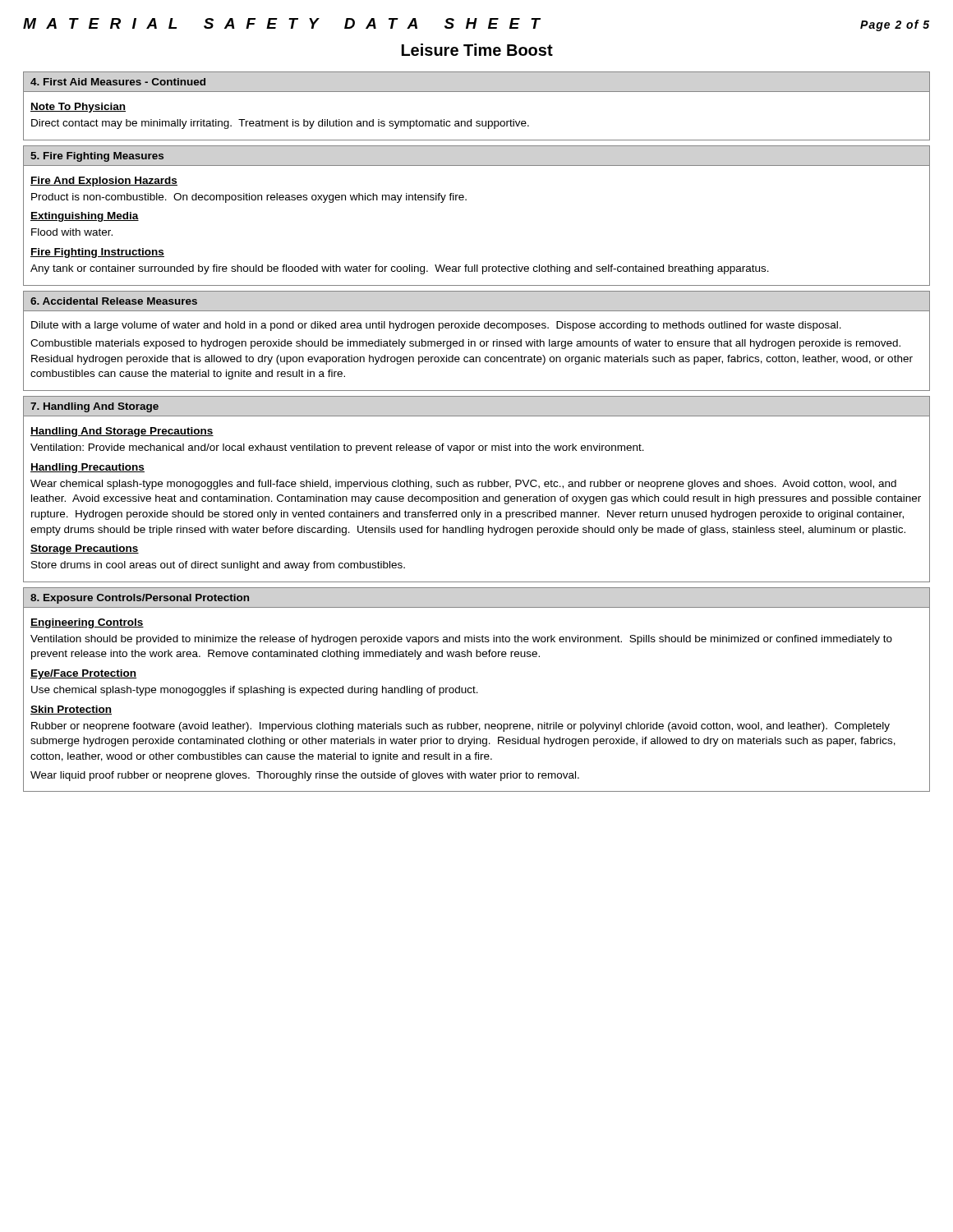
Task: Locate the text starting "4. First Aid Measures - Continued"
Action: pos(118,82)
